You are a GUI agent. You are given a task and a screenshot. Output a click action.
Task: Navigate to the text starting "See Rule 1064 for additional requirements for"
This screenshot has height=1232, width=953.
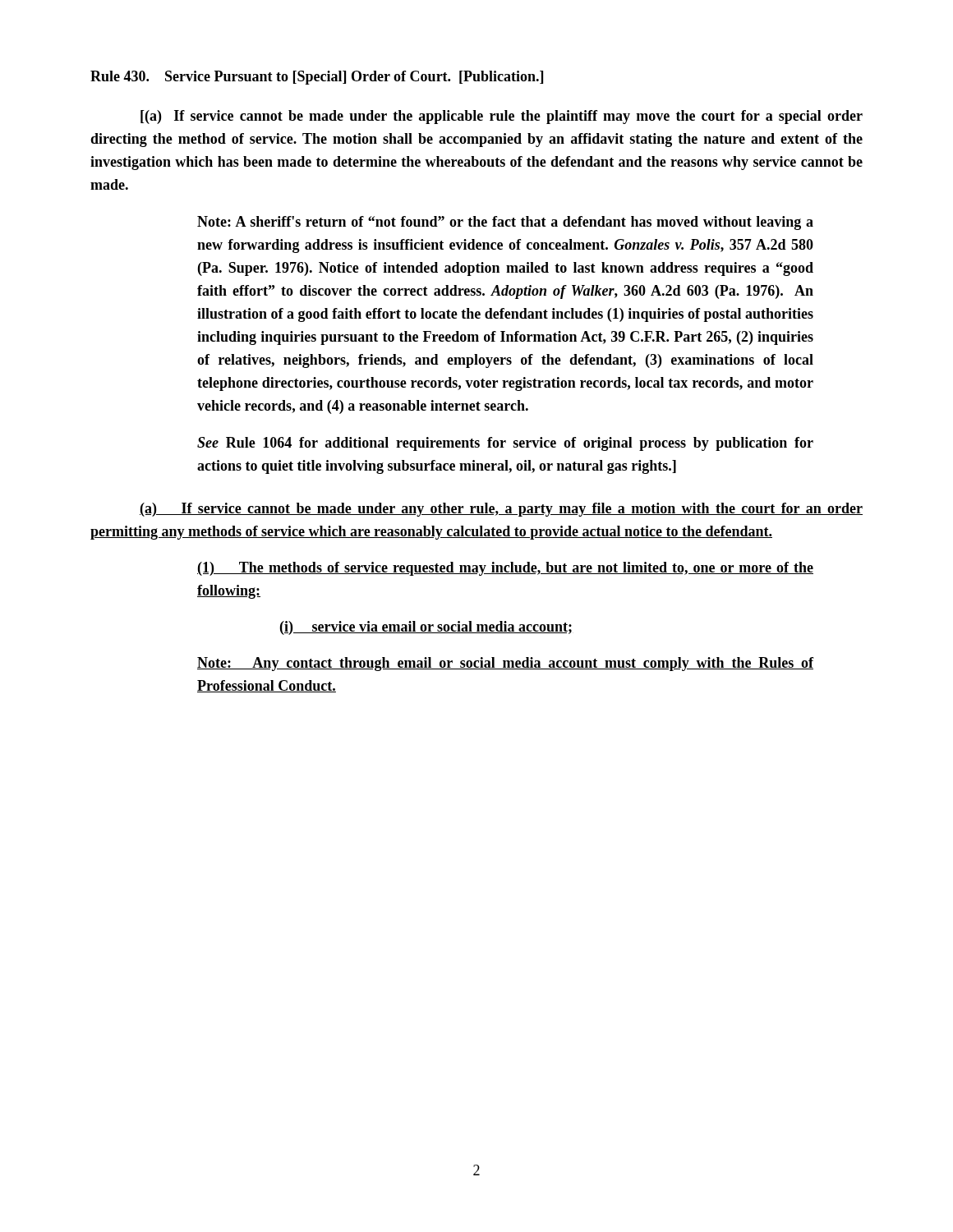click(505, 455)
